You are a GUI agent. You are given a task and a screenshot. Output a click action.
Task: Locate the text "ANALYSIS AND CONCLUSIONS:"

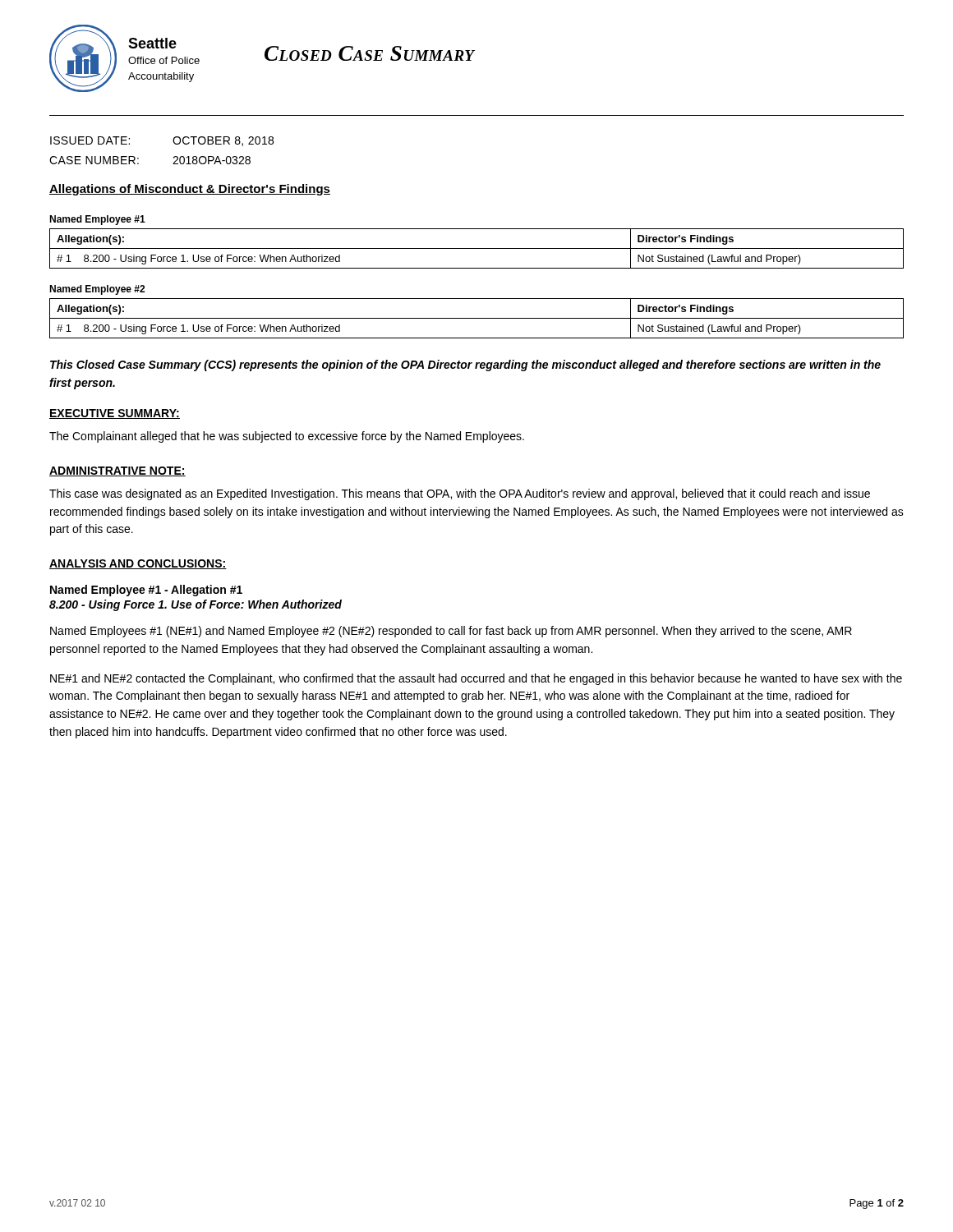(138, 564)
